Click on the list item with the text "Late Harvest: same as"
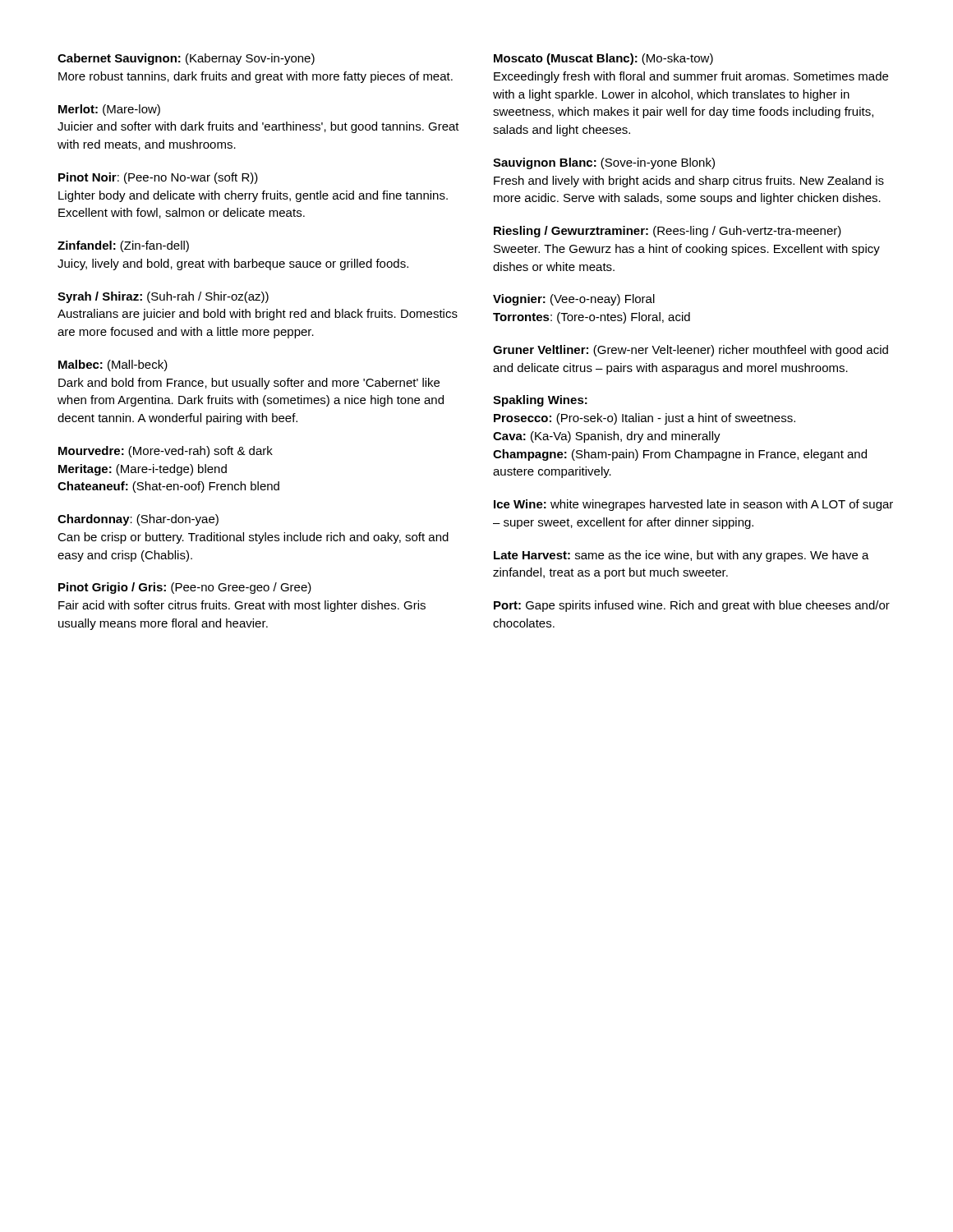The width and height of the screenshot is (953, 1232). 694,564
